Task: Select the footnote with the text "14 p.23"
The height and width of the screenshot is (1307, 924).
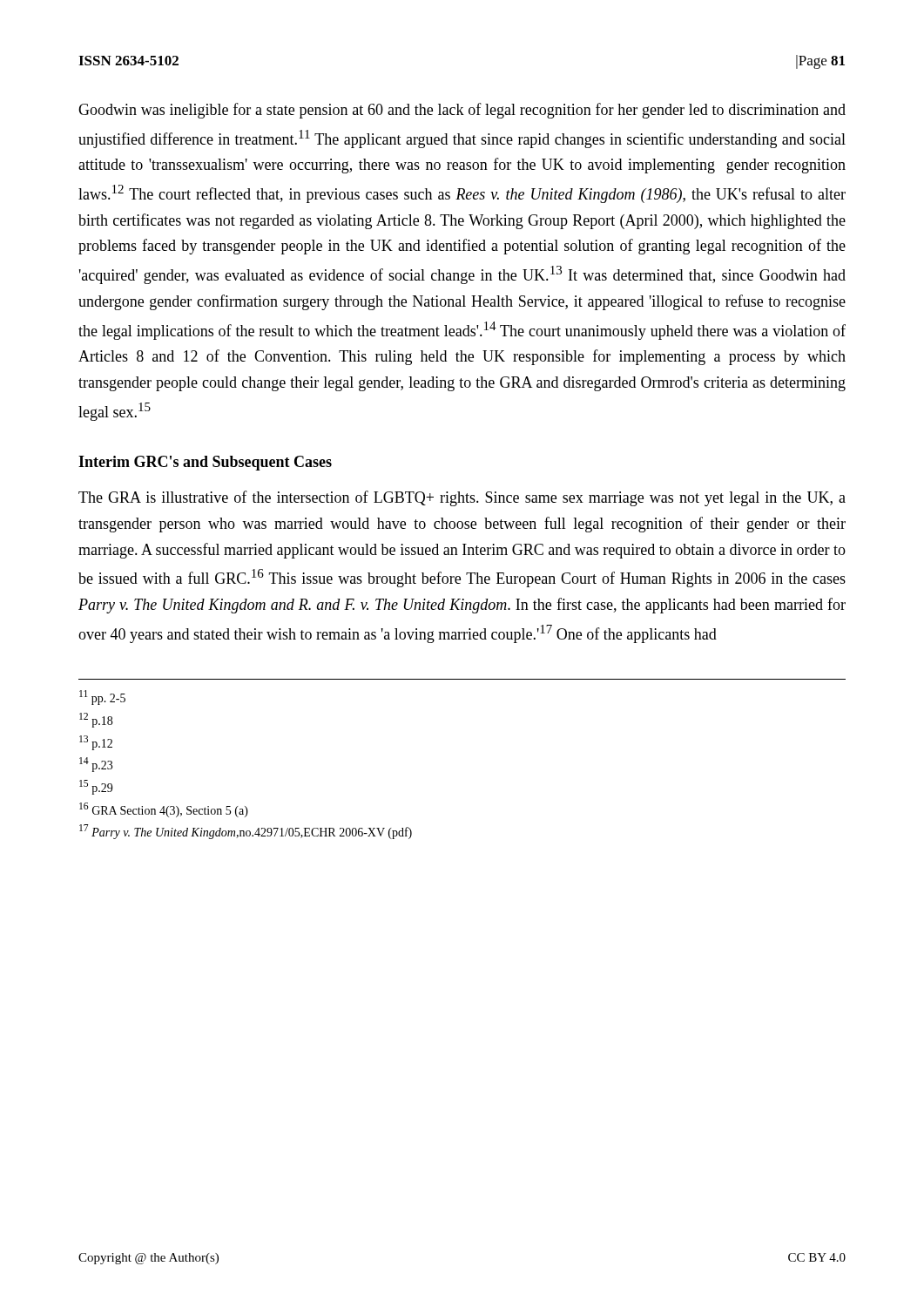Action: point(96,764)
